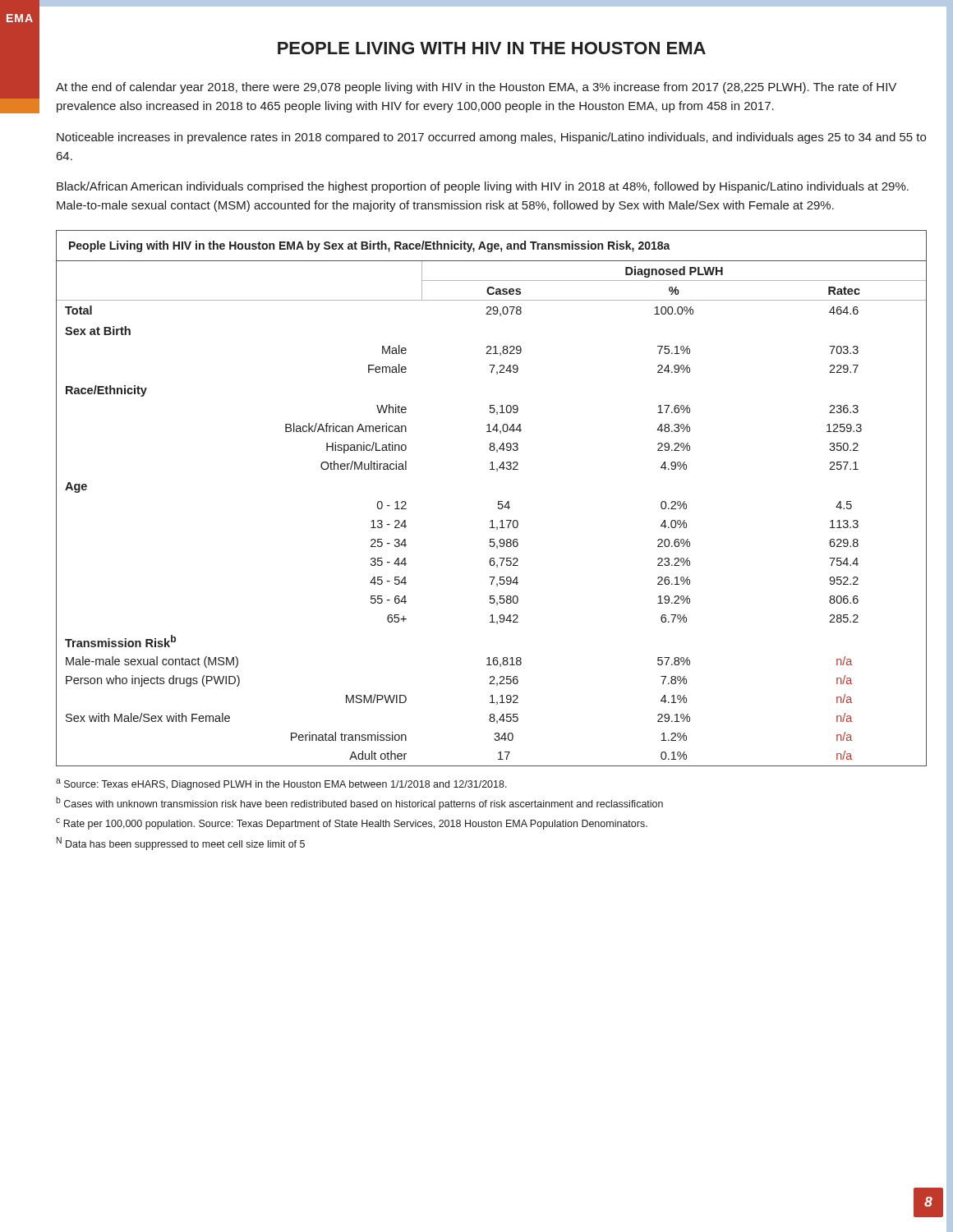Point to the element starting "At the end of calendar year 2018,"

point(476,96)
